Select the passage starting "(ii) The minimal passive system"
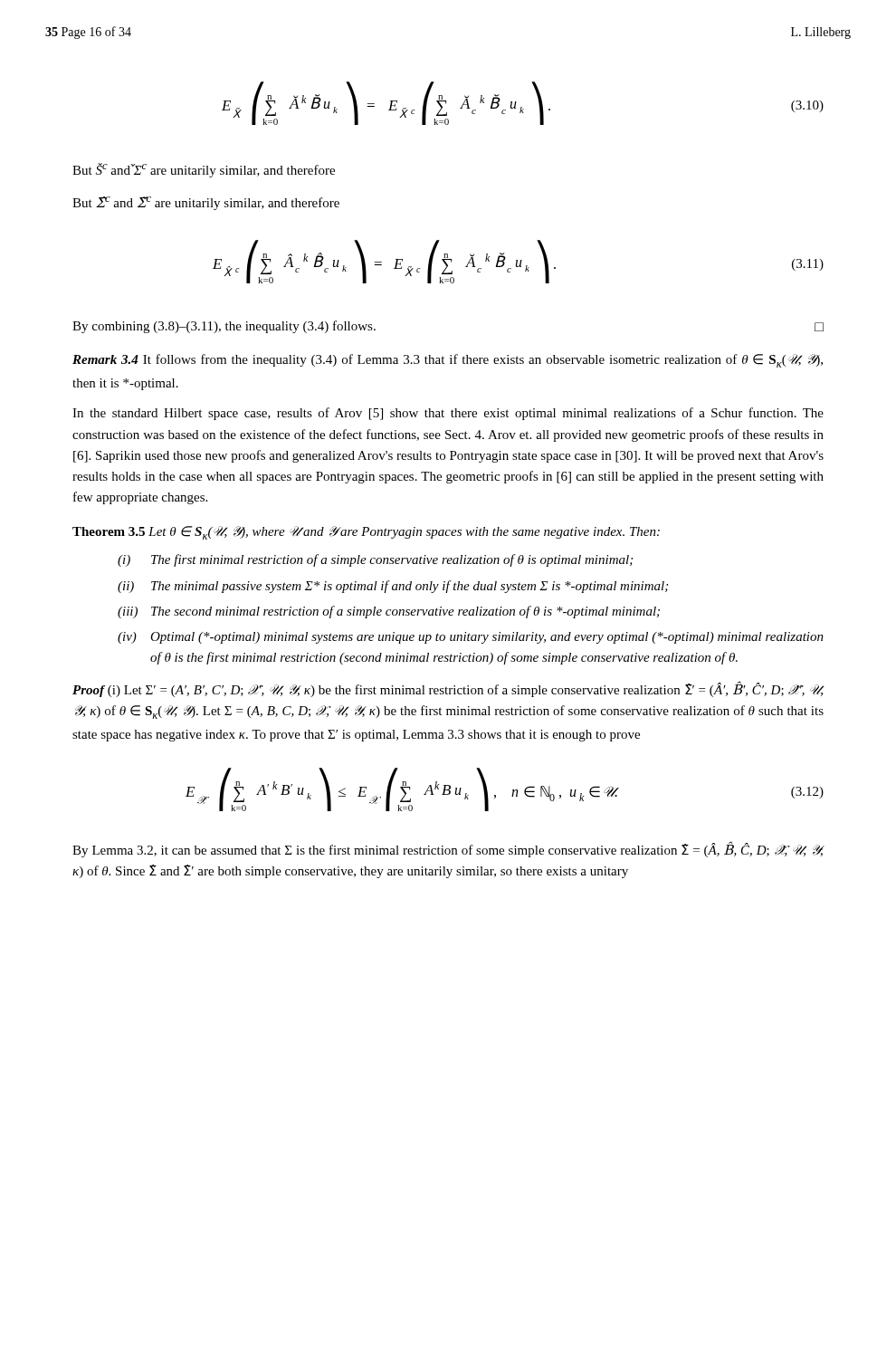Screen dimensions: 1358x896 [x=471, y=586]
